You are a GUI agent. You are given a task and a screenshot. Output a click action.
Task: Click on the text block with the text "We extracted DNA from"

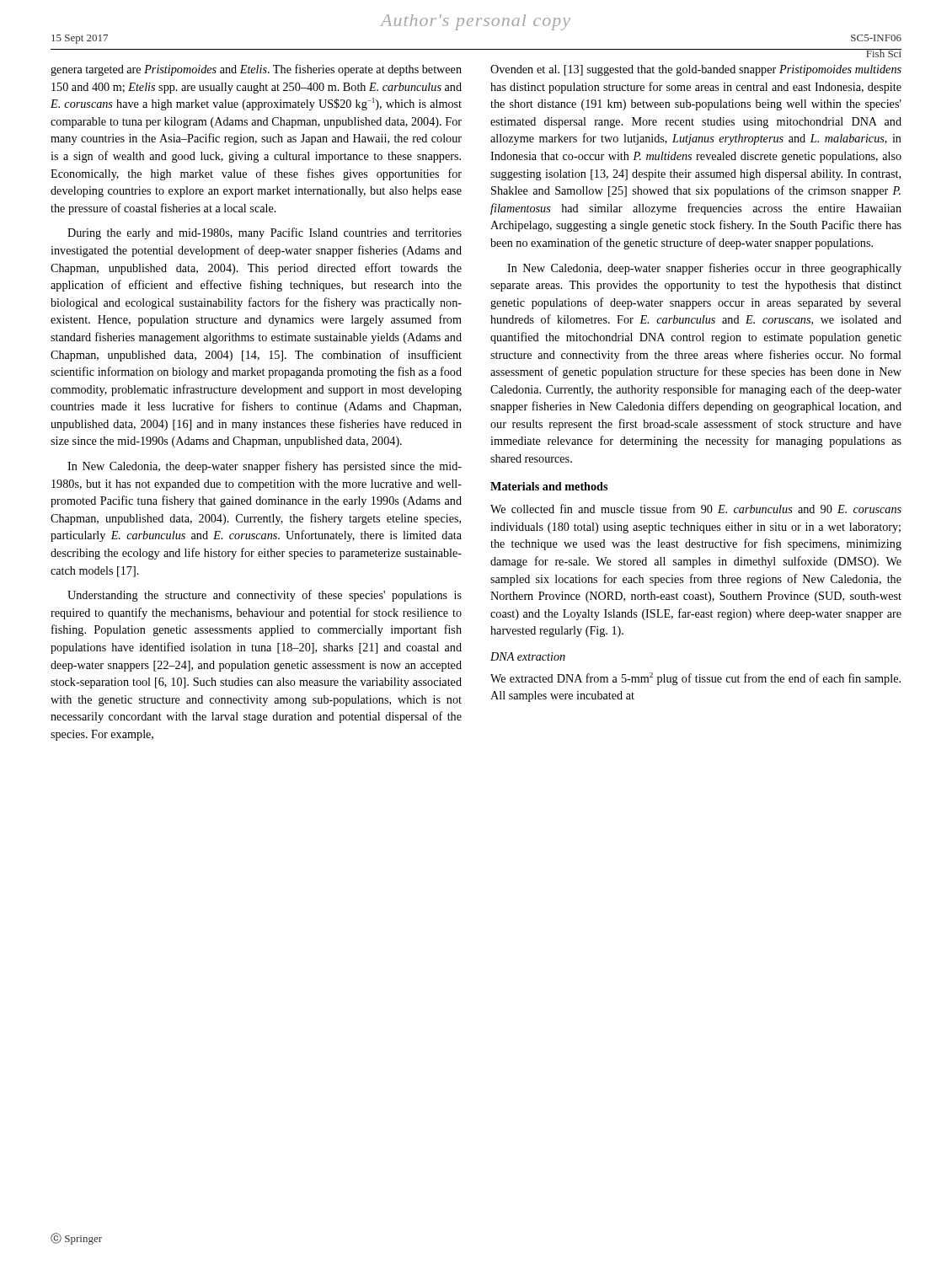pyautogui.click(x=696, y=687)
